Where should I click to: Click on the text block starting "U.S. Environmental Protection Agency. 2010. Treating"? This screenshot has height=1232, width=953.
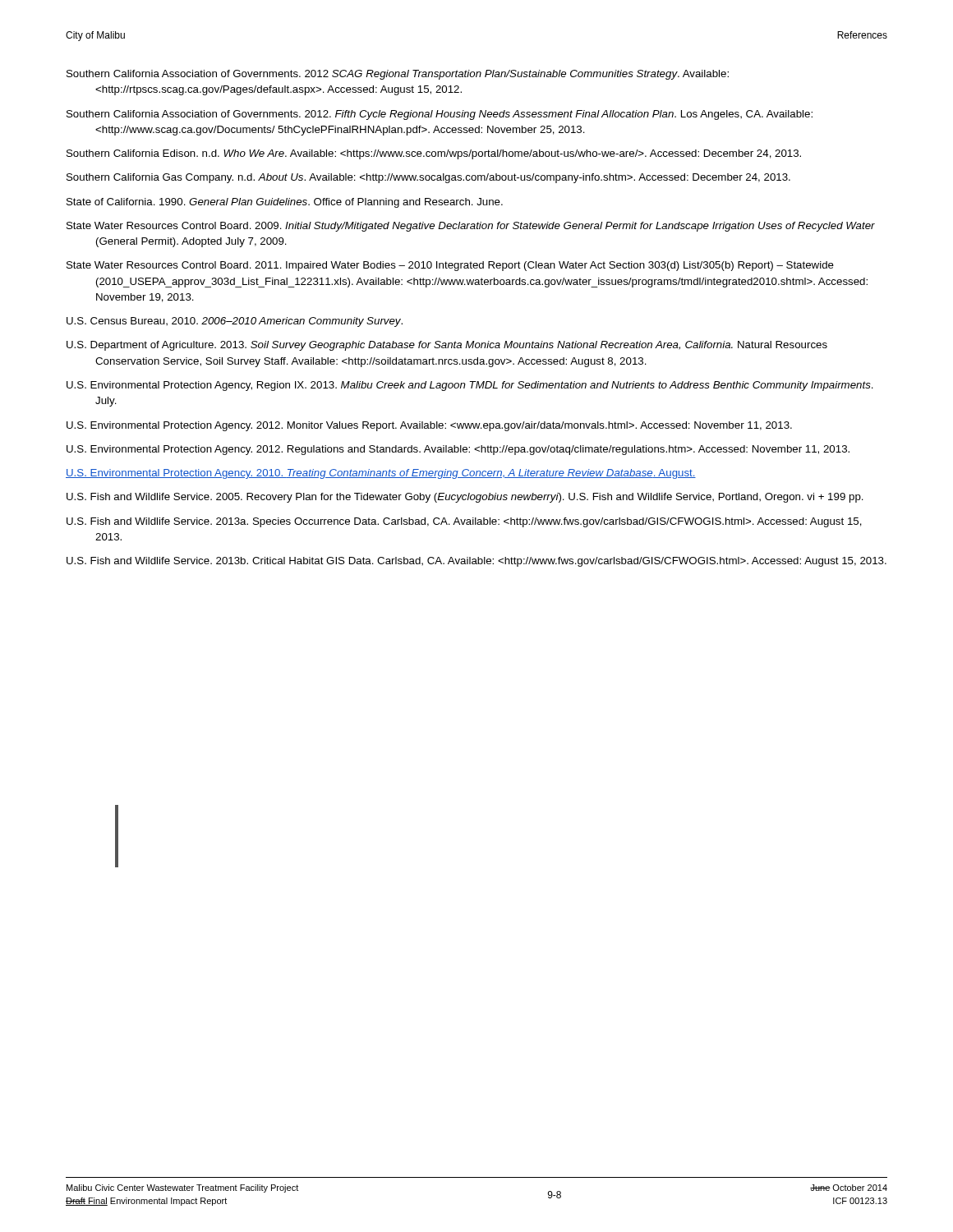[x=381, y=473]
